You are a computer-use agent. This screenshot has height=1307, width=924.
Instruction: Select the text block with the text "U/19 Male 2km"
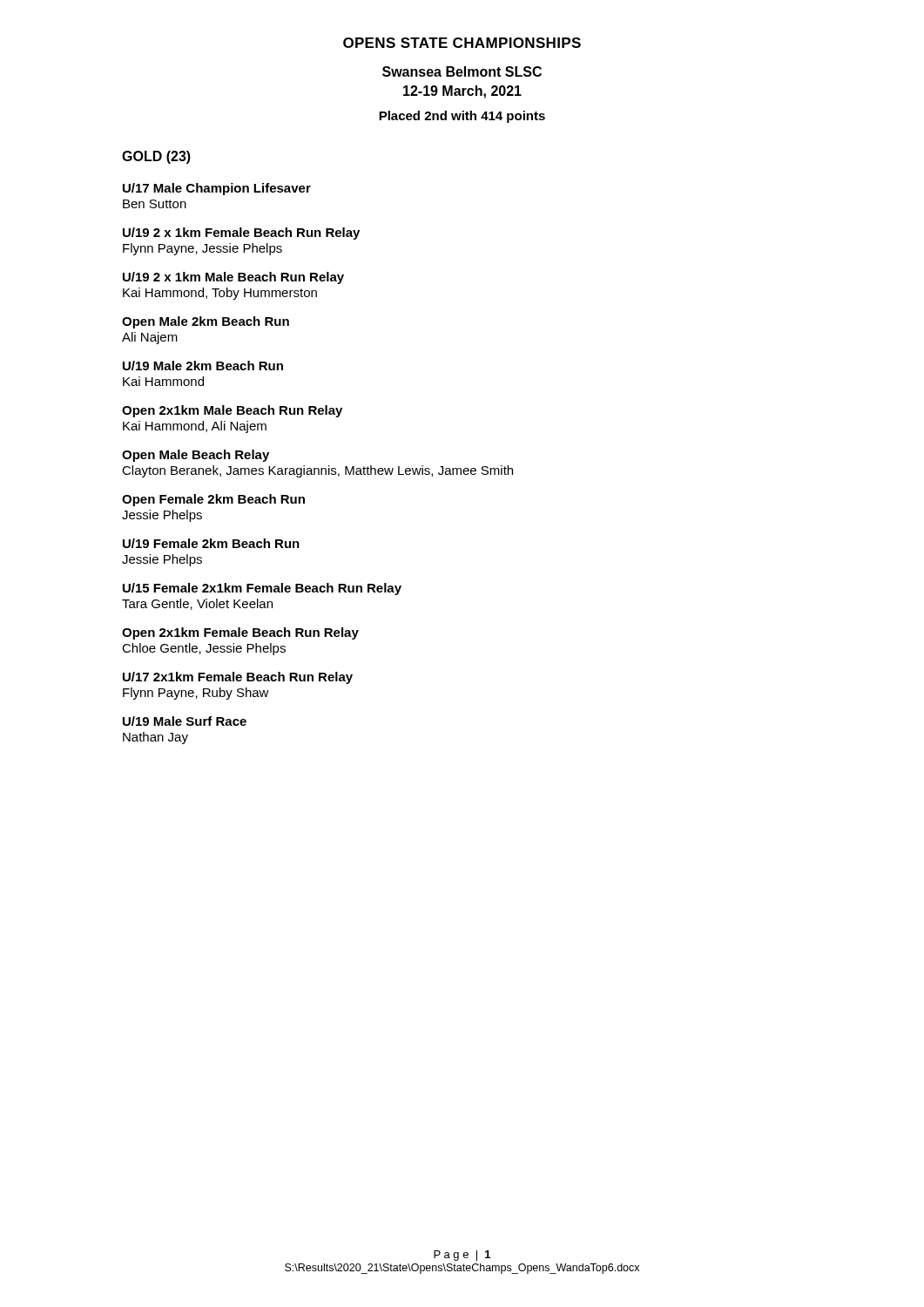203,366
